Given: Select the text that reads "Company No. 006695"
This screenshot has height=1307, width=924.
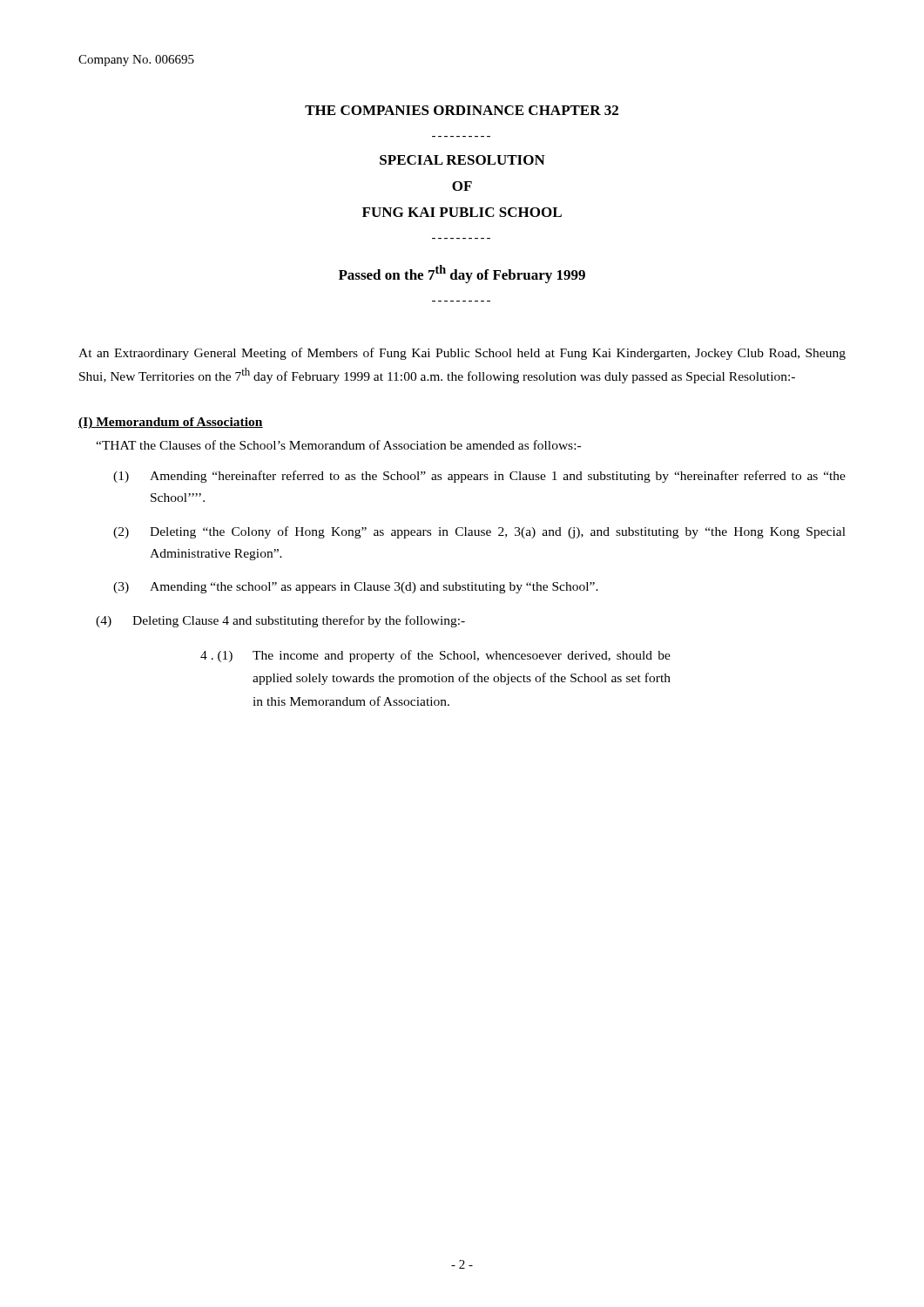Looking at the screenshot, I should point(136,59).
